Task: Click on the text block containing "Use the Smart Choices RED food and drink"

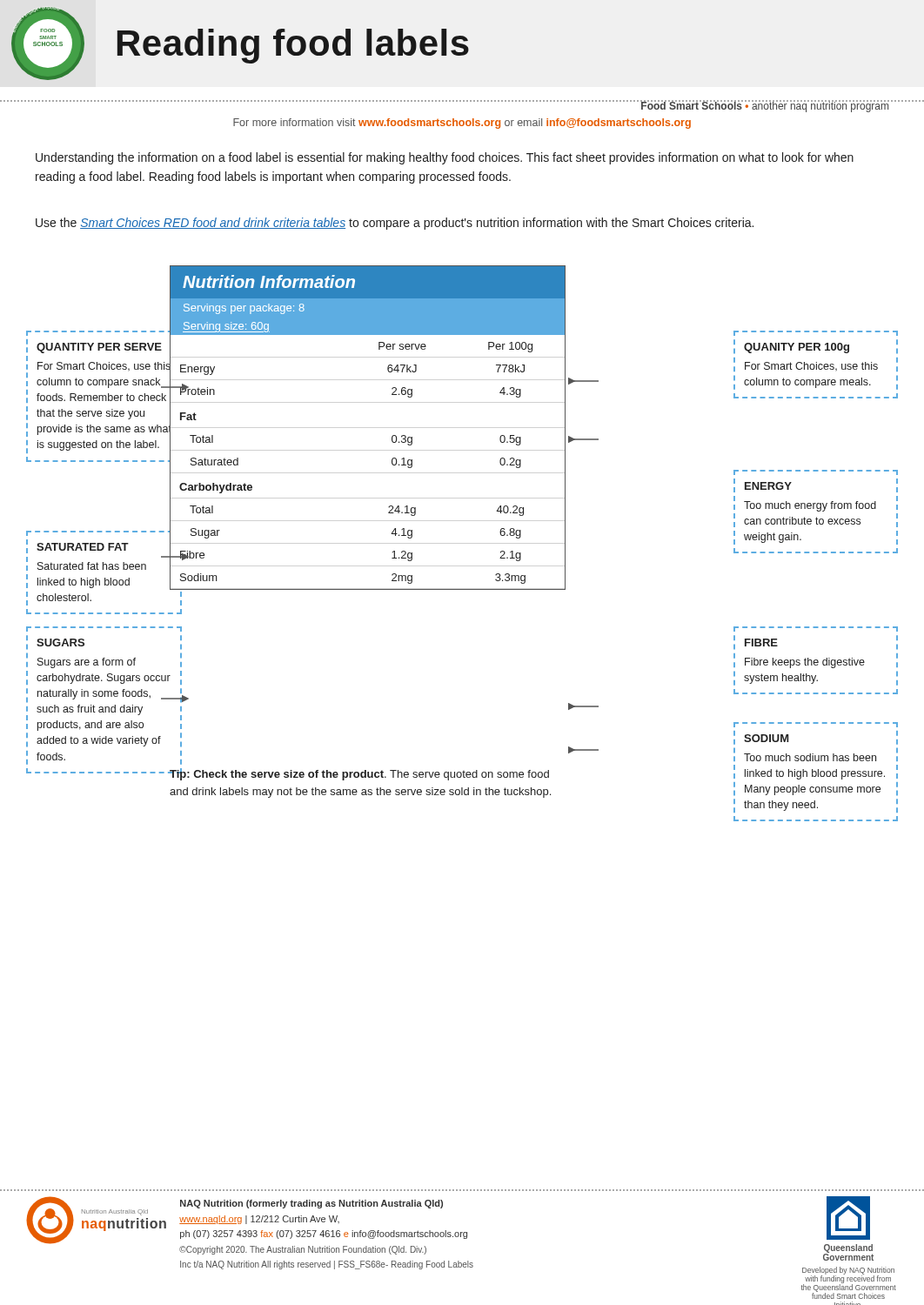Action: click(395, 223)
